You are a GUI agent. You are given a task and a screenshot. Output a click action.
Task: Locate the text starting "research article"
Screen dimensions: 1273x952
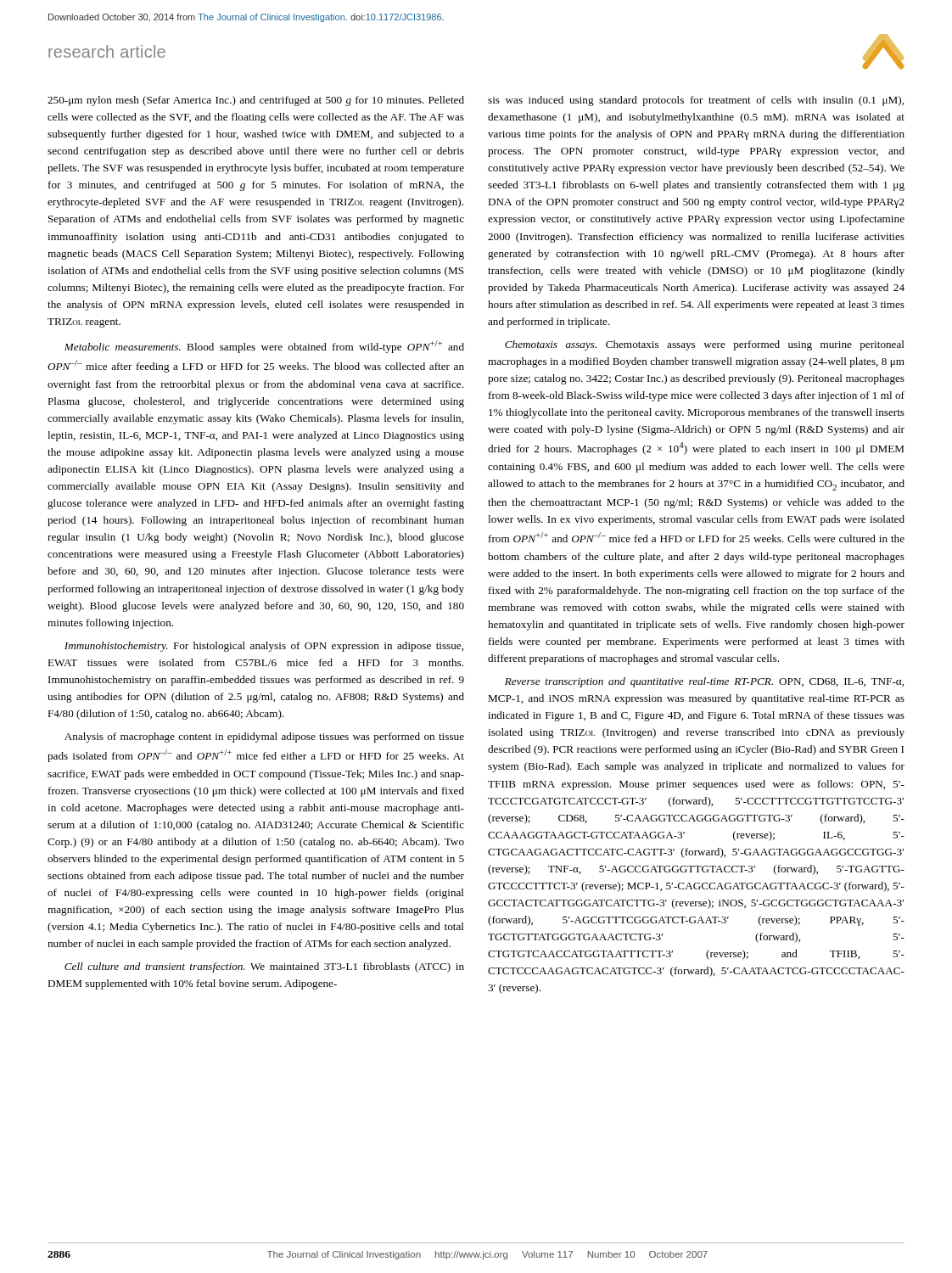point(107,52)
